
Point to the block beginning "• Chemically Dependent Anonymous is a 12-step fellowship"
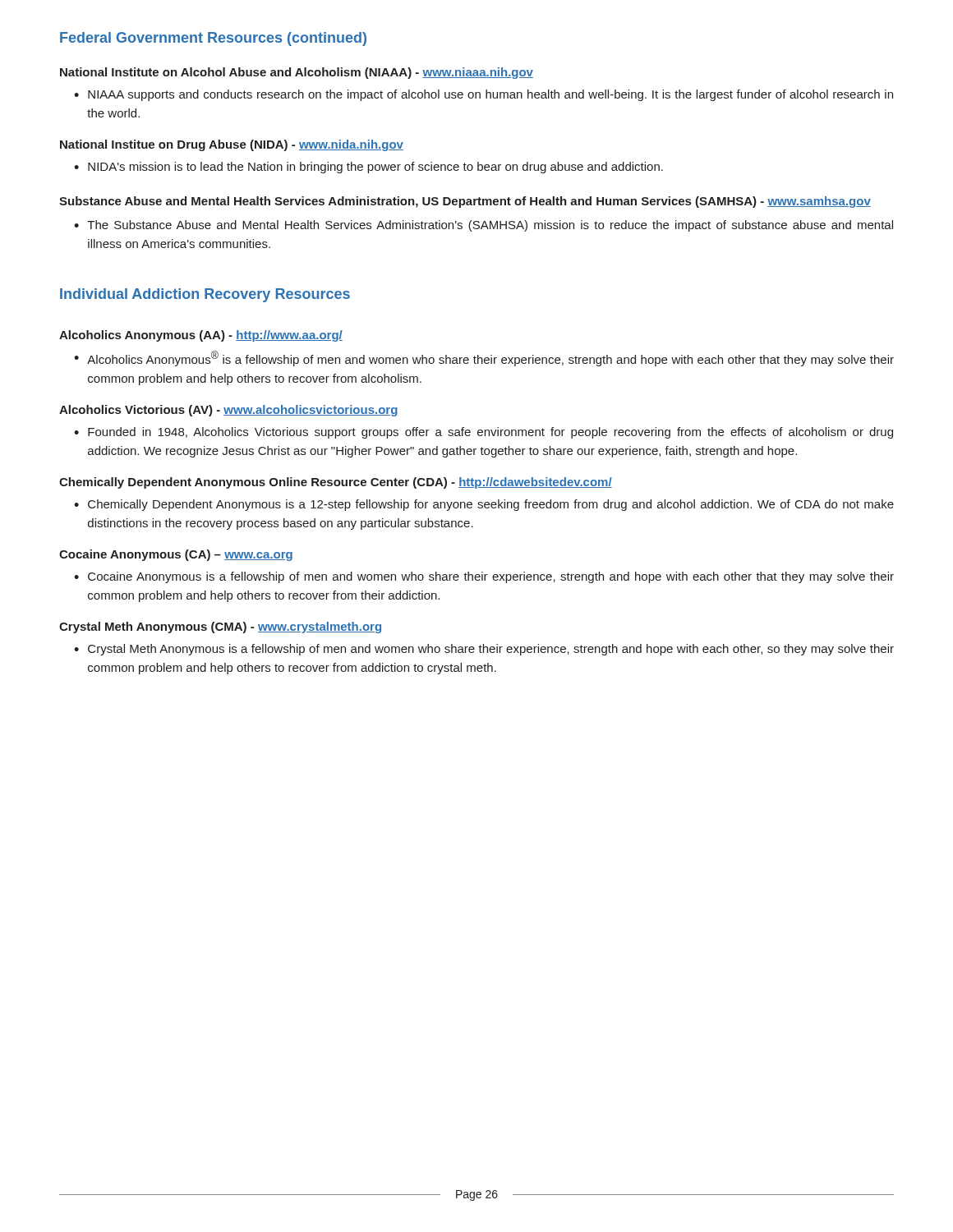[484, 514]
